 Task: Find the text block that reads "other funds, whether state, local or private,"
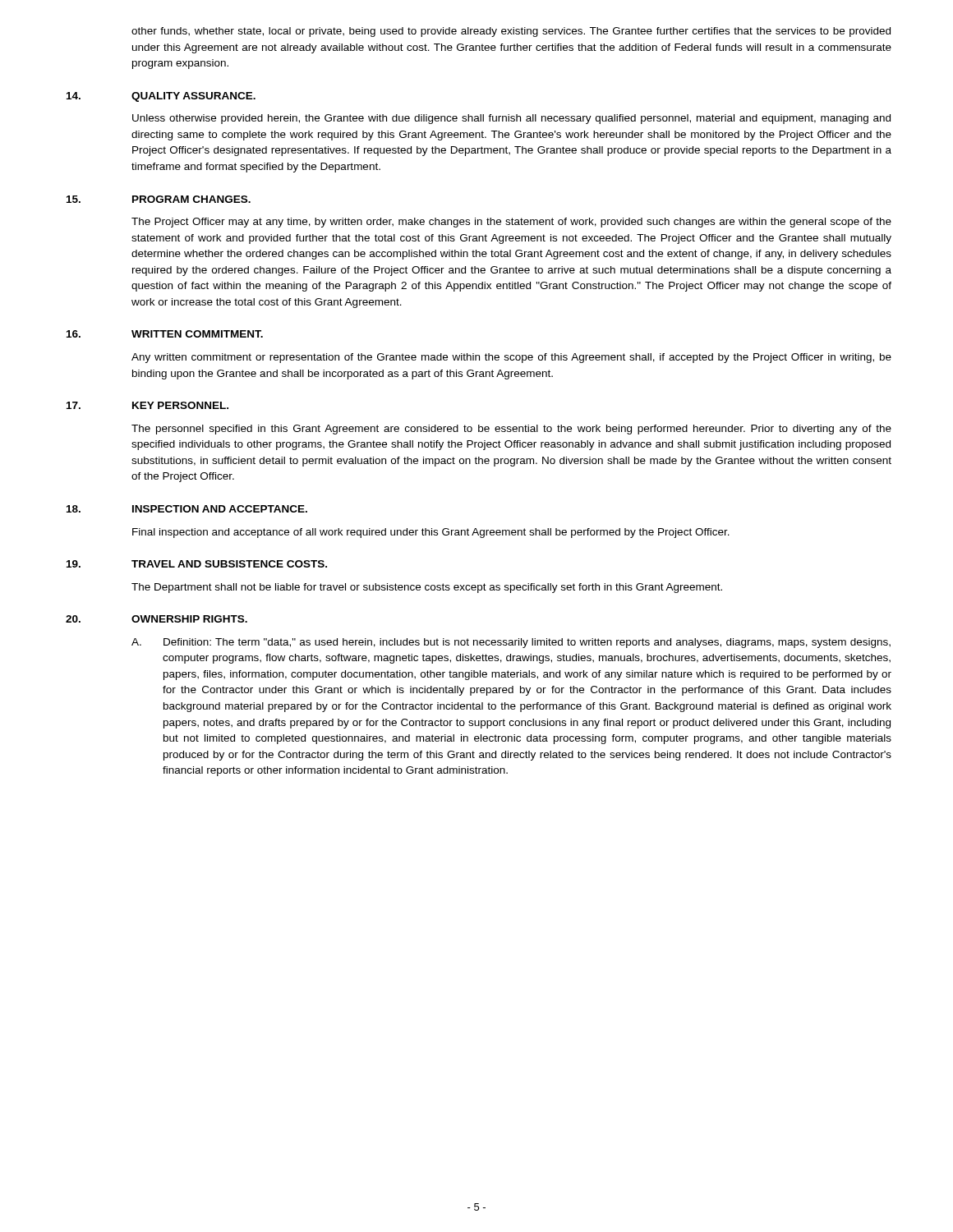pyautogui.click(x=511, y=47)
